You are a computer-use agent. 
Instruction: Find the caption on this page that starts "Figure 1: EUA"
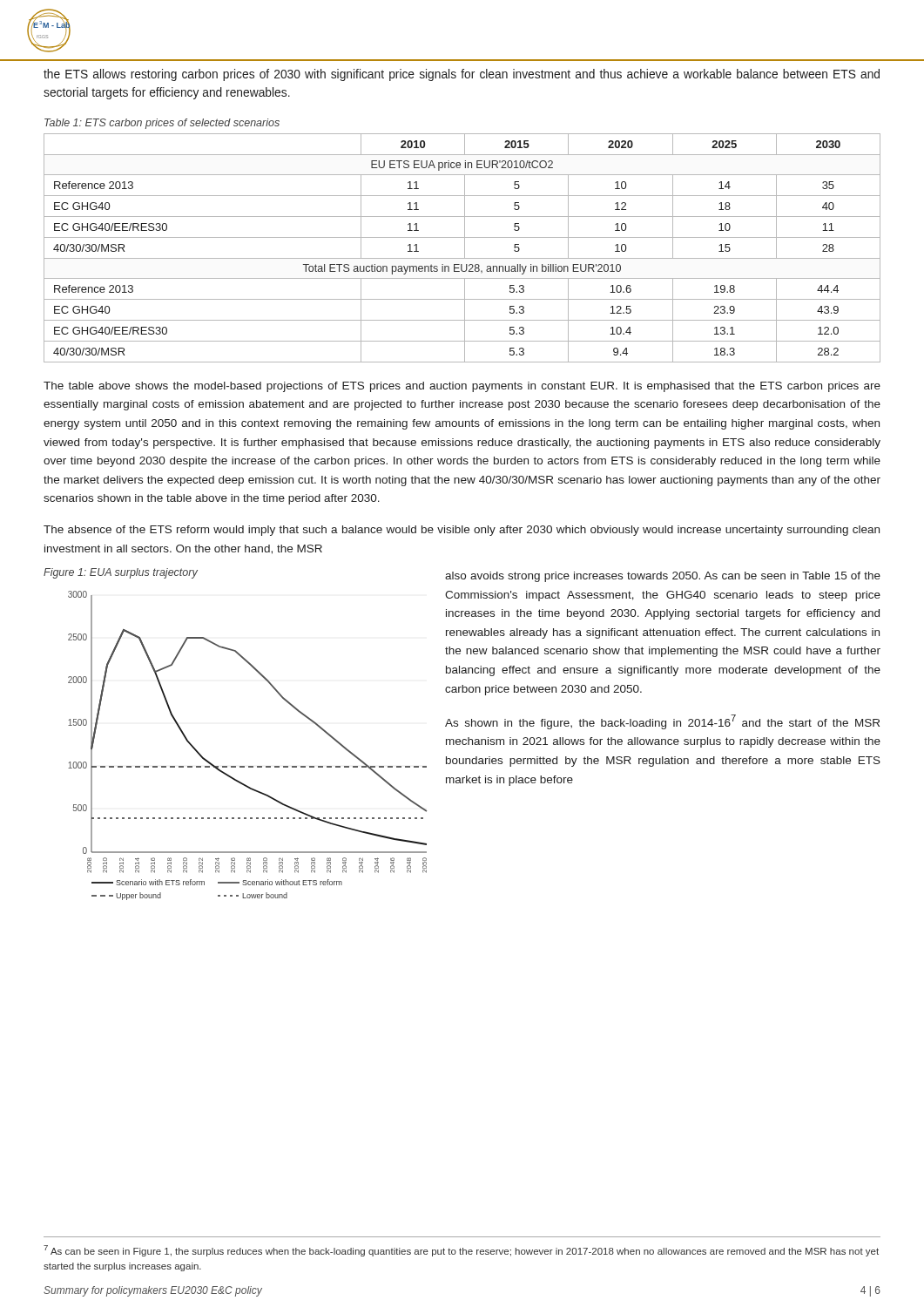120,573
